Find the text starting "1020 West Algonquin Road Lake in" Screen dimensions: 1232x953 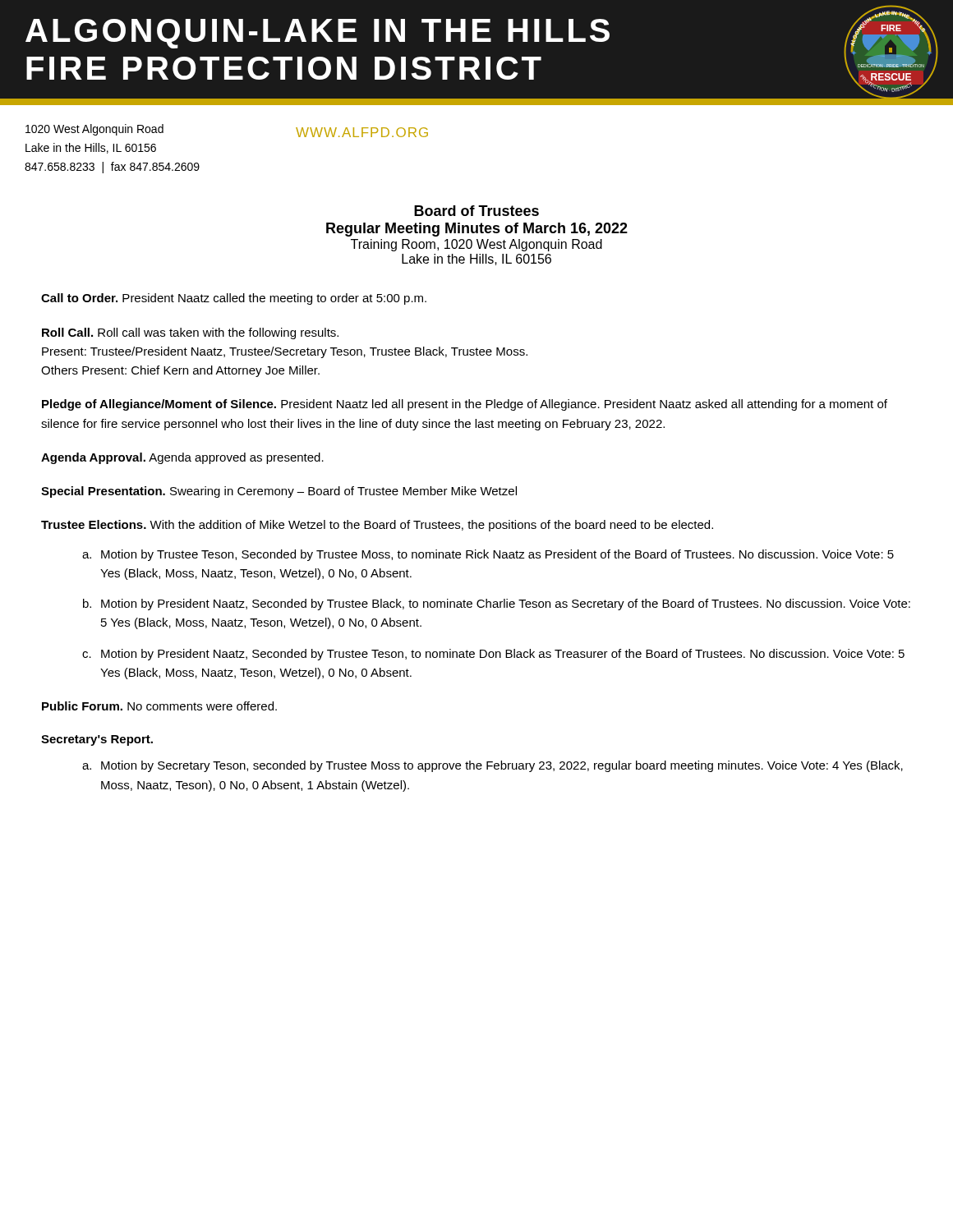point(112,148)
